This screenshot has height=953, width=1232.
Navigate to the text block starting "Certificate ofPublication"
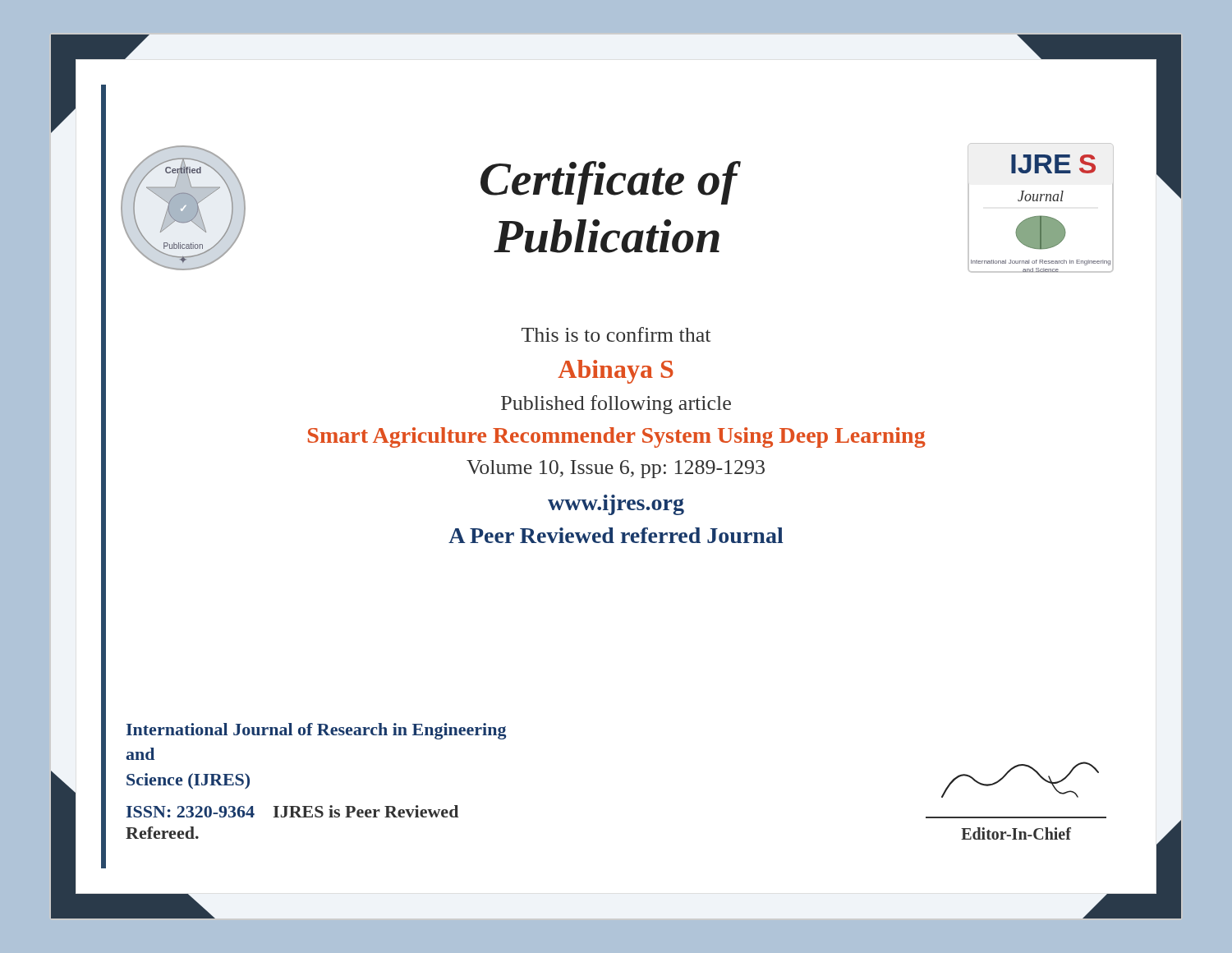pyautogui.click(x=608, y=208)
